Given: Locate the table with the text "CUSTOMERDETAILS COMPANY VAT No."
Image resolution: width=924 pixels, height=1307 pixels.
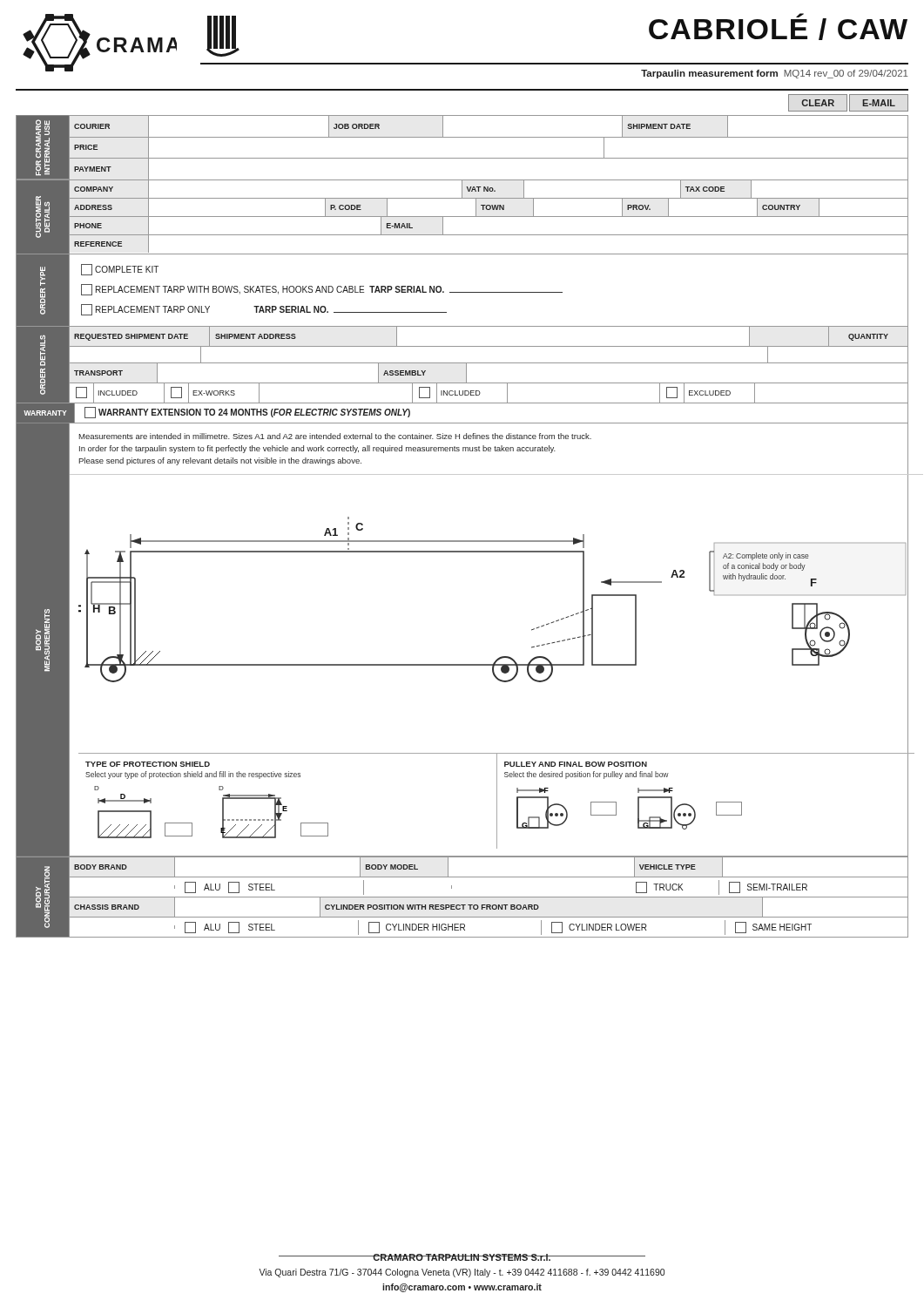Looking at the screenshot, I should click(x=462, y=217).
